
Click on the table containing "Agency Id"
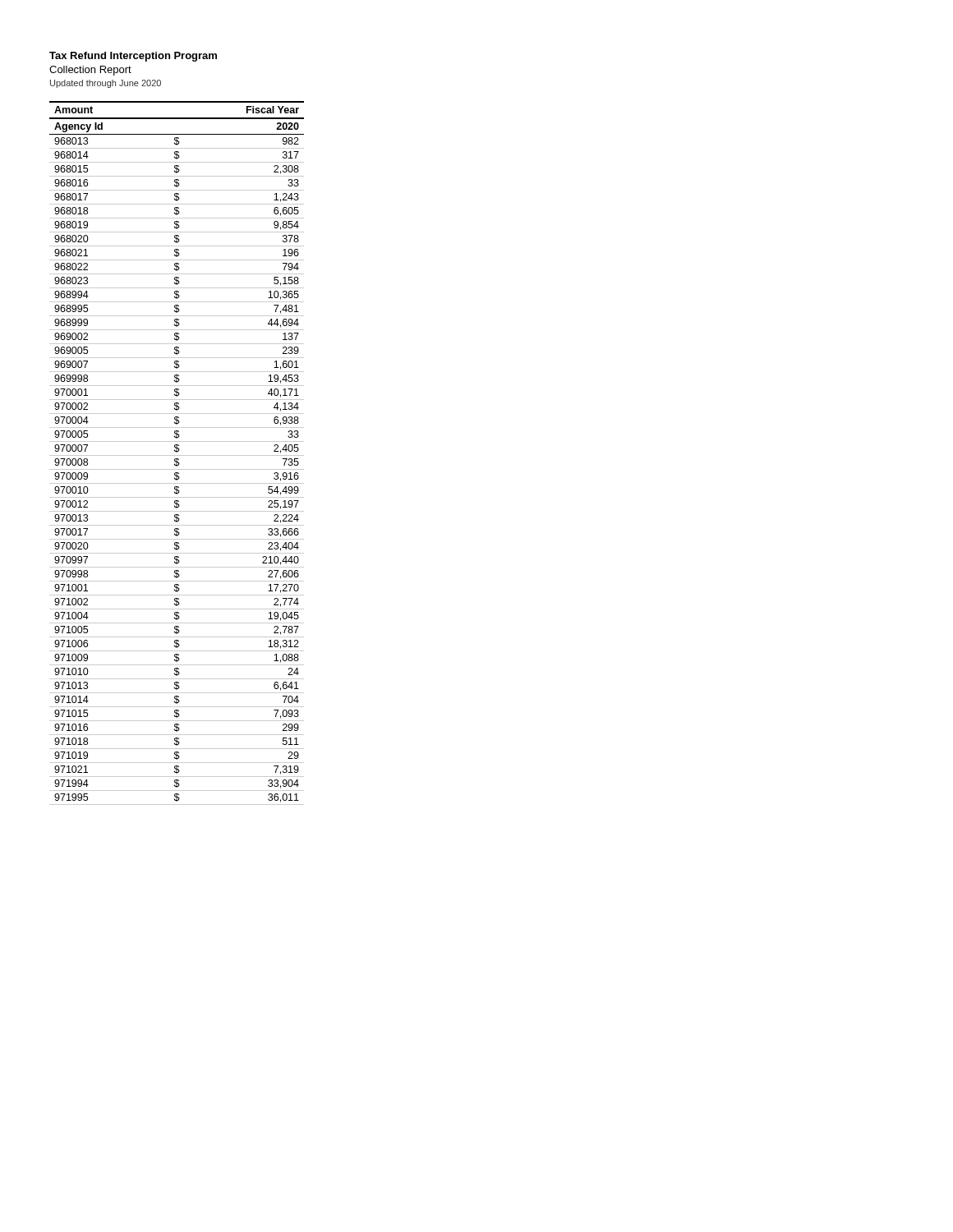pos(501,453)
